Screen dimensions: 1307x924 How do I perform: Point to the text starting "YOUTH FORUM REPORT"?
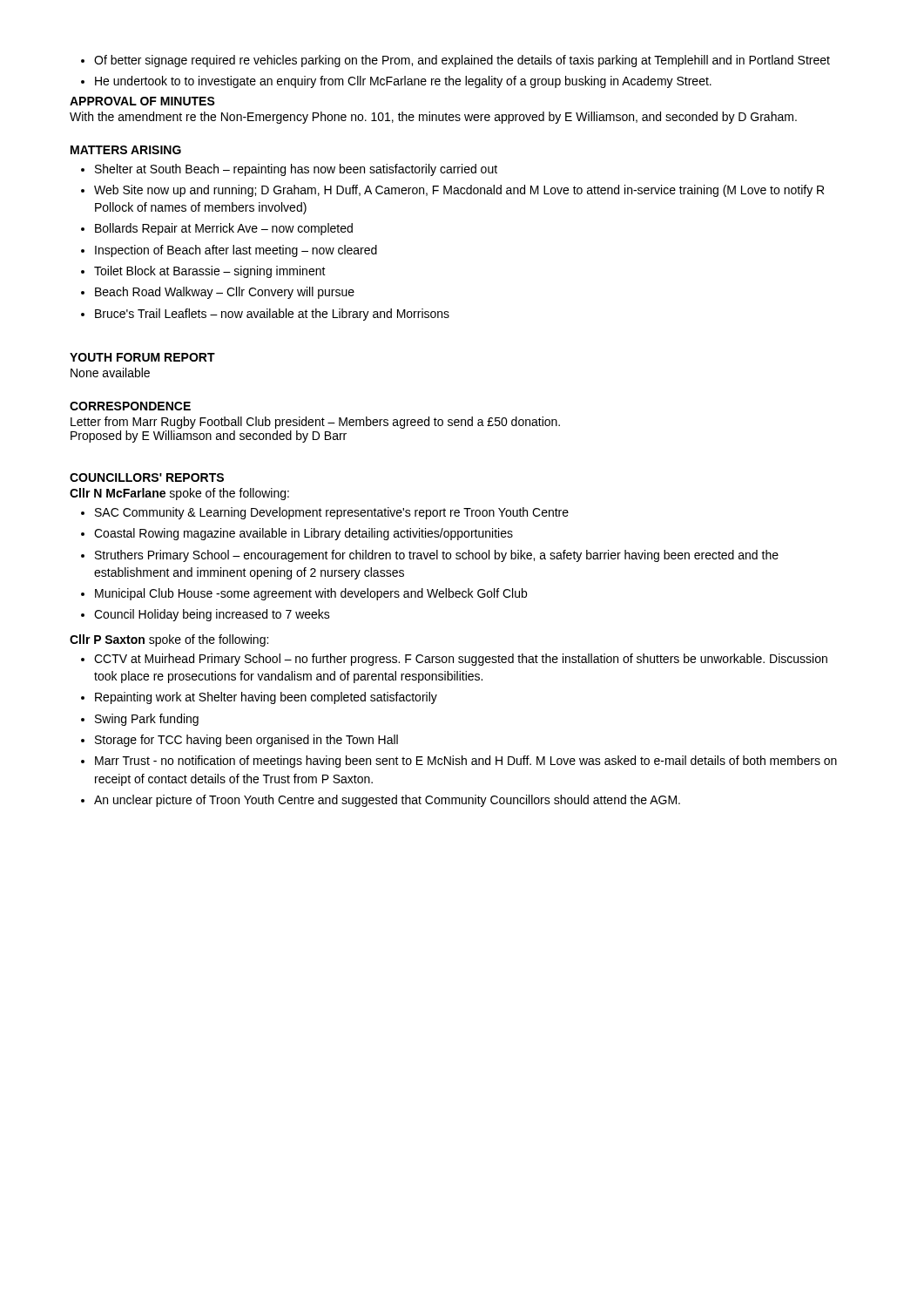(x=142, y=357)
